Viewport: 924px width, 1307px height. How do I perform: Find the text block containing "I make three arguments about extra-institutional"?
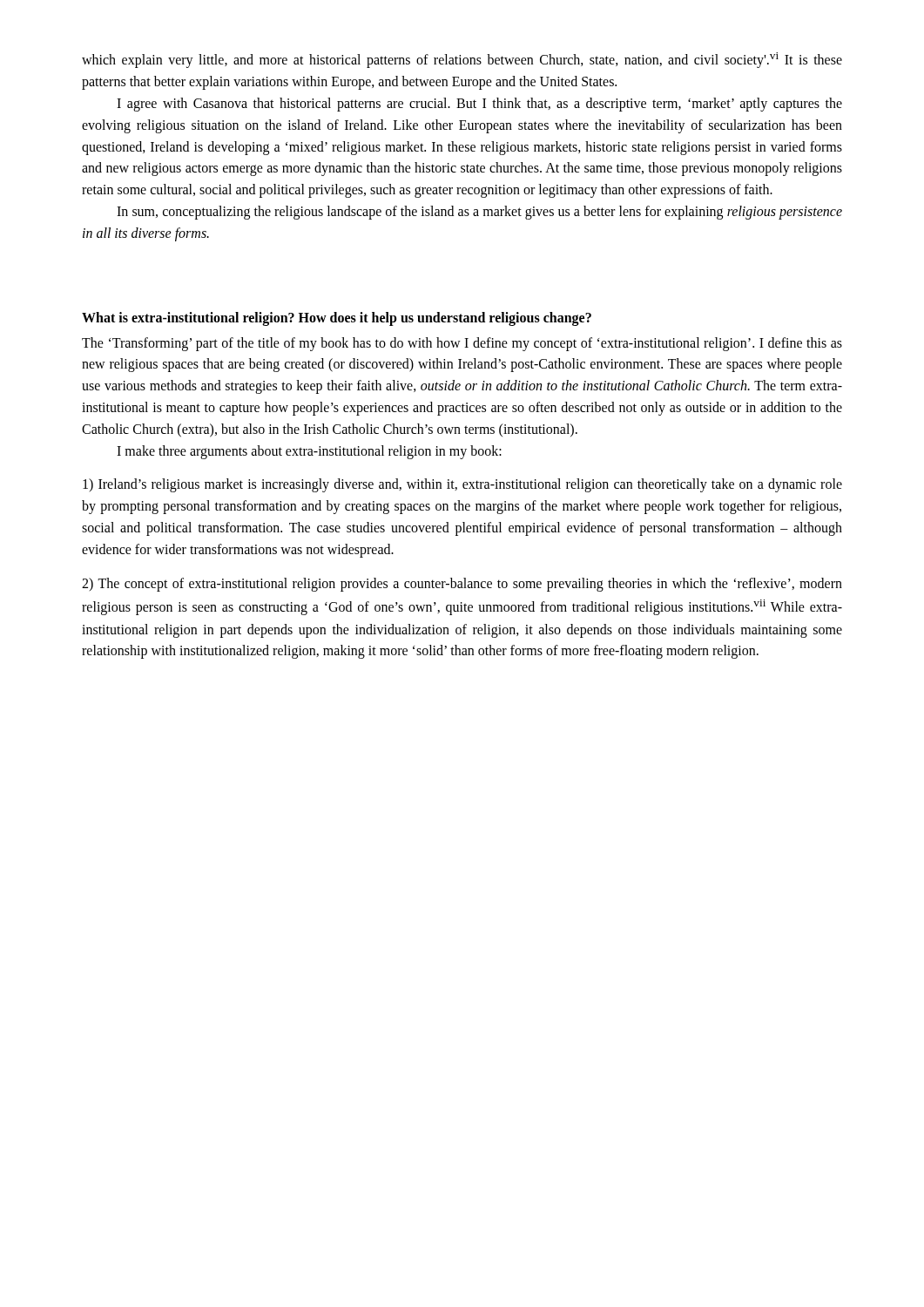point(462,451)
